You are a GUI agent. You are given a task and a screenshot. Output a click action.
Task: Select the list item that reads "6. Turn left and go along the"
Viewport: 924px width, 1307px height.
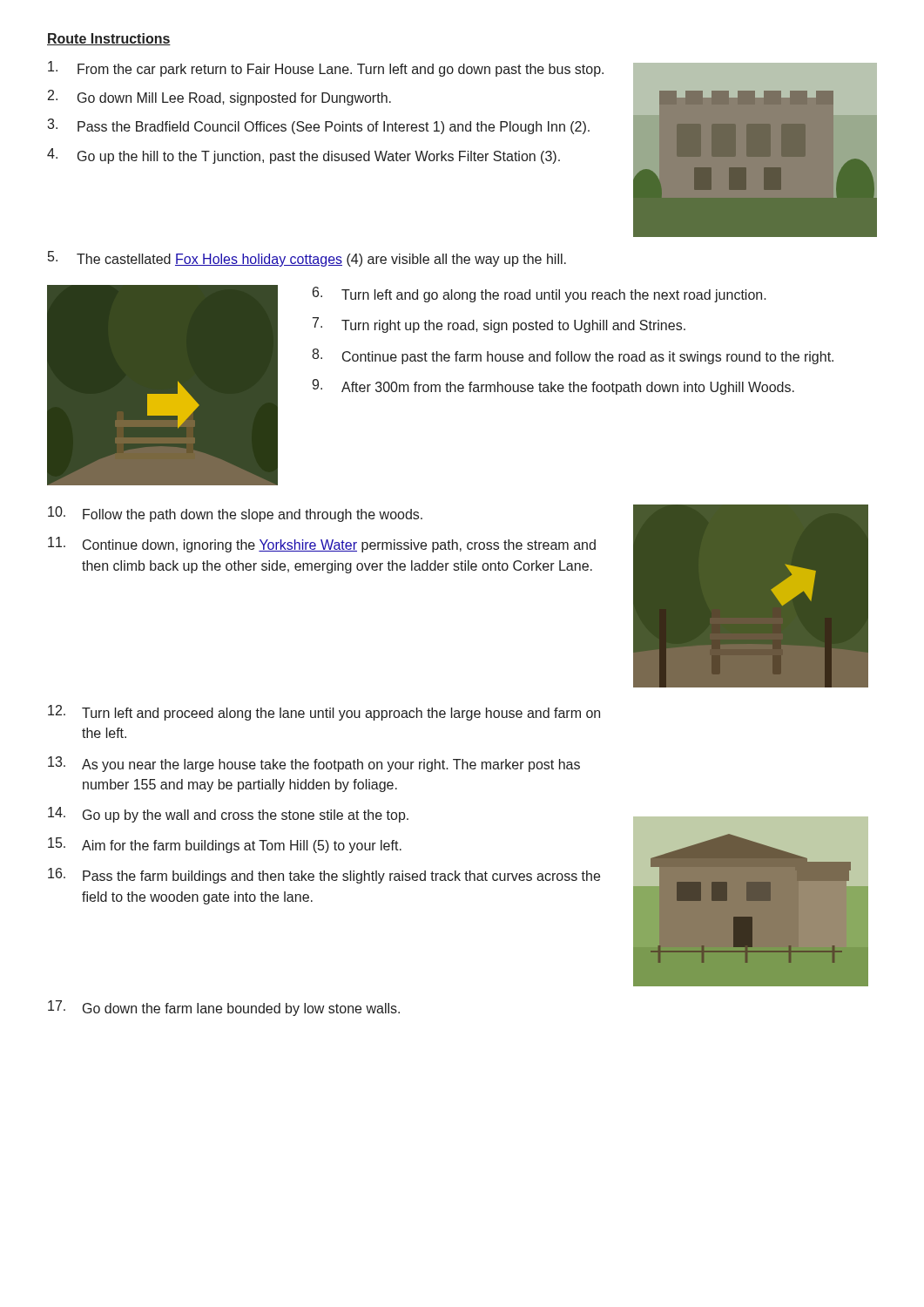click(x=539, y=295)
